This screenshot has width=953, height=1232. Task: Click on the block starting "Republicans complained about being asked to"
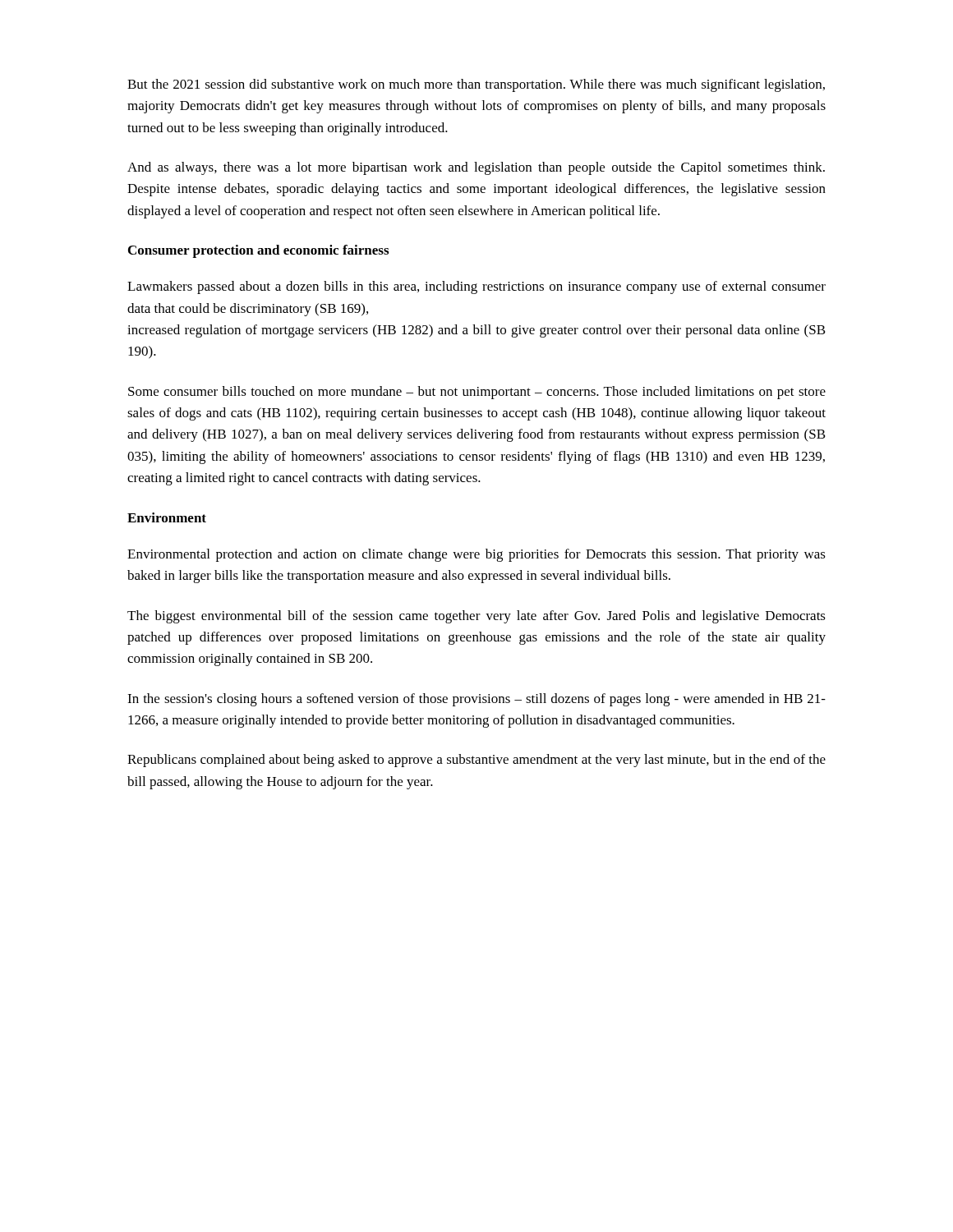[476, 771]
